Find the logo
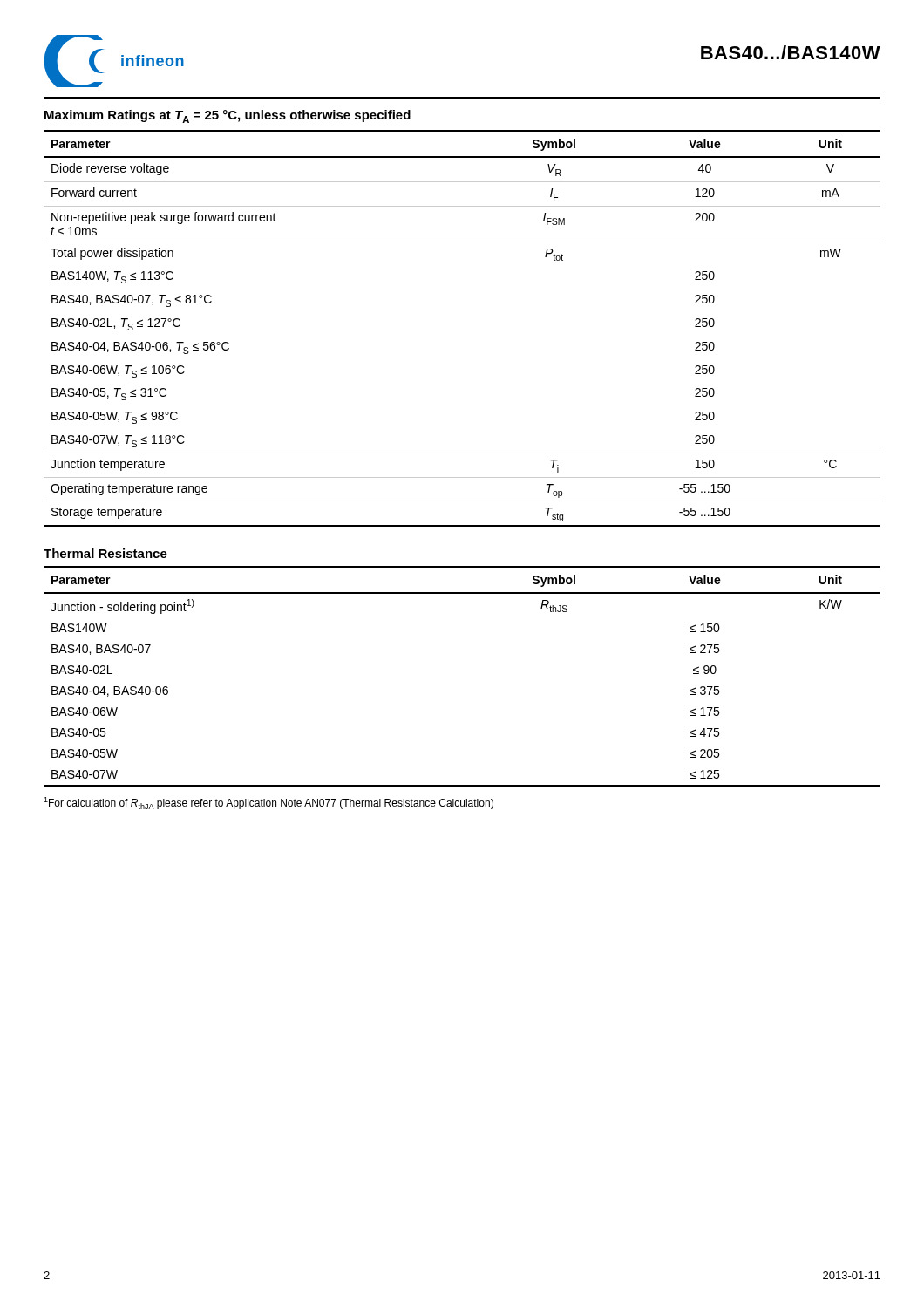924x1308 pixels. click(x=122, y=62)
